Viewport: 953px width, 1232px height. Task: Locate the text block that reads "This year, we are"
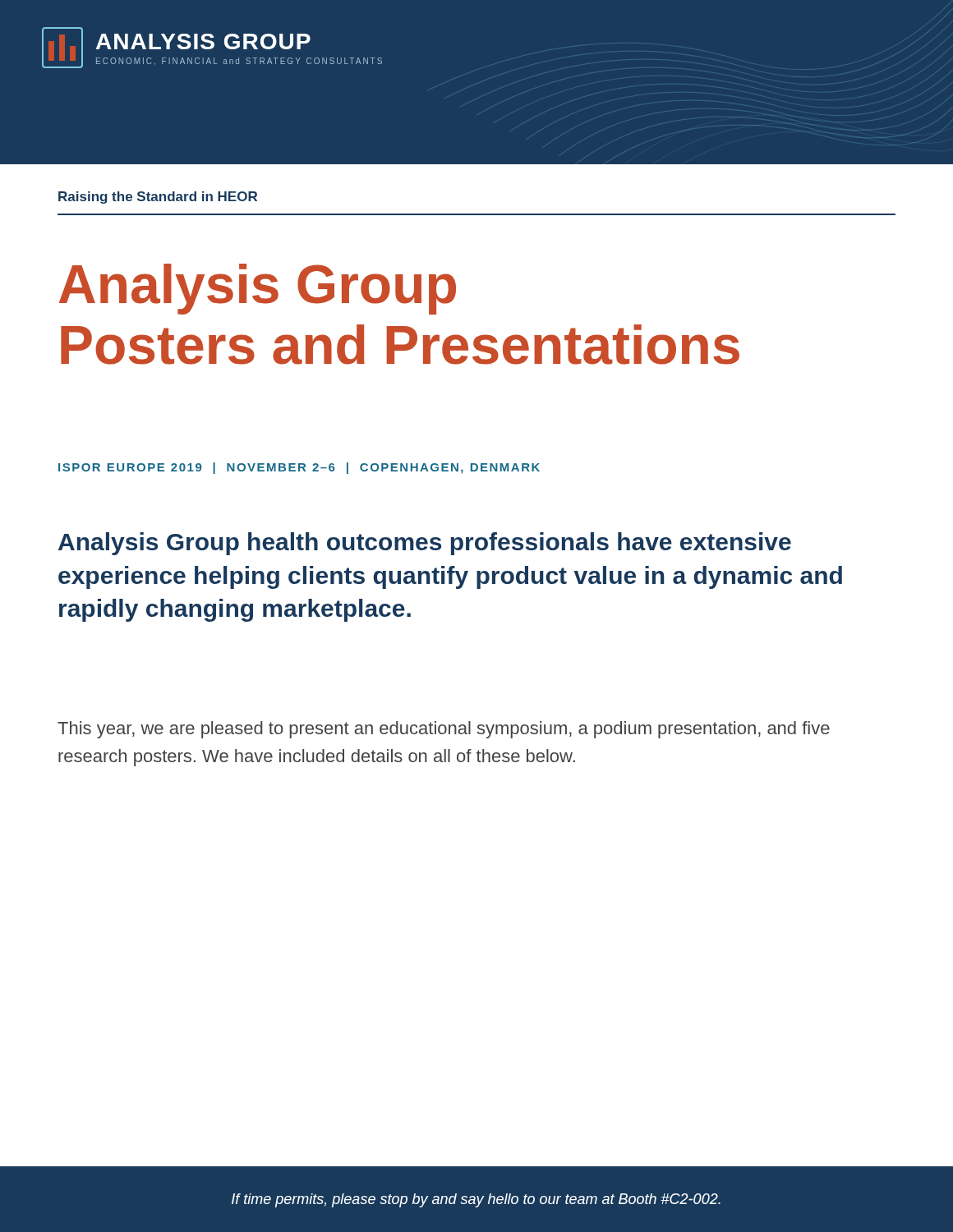pos(476,743)
